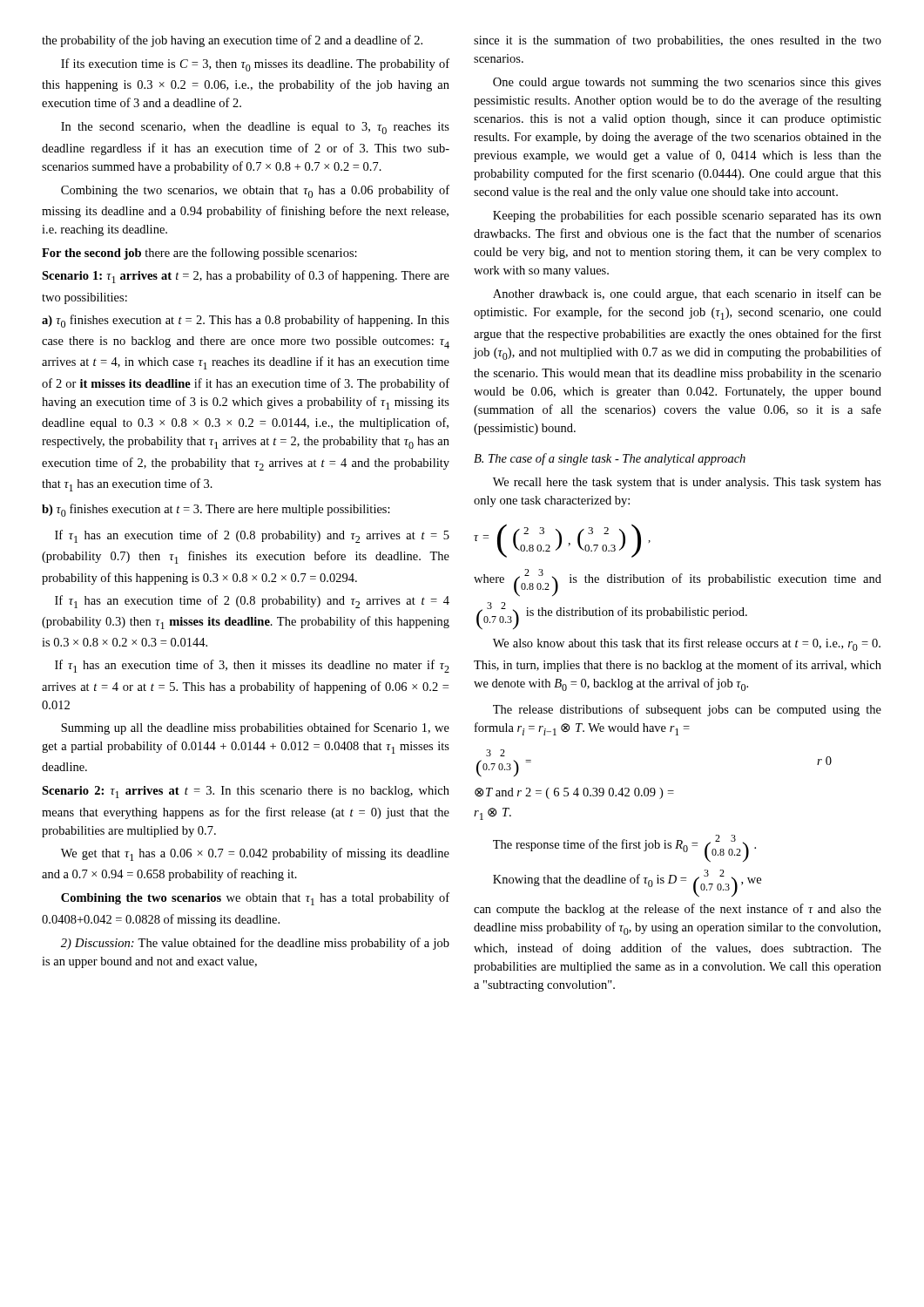Select the text block containing "One could argue towards"

coord(678,137)
